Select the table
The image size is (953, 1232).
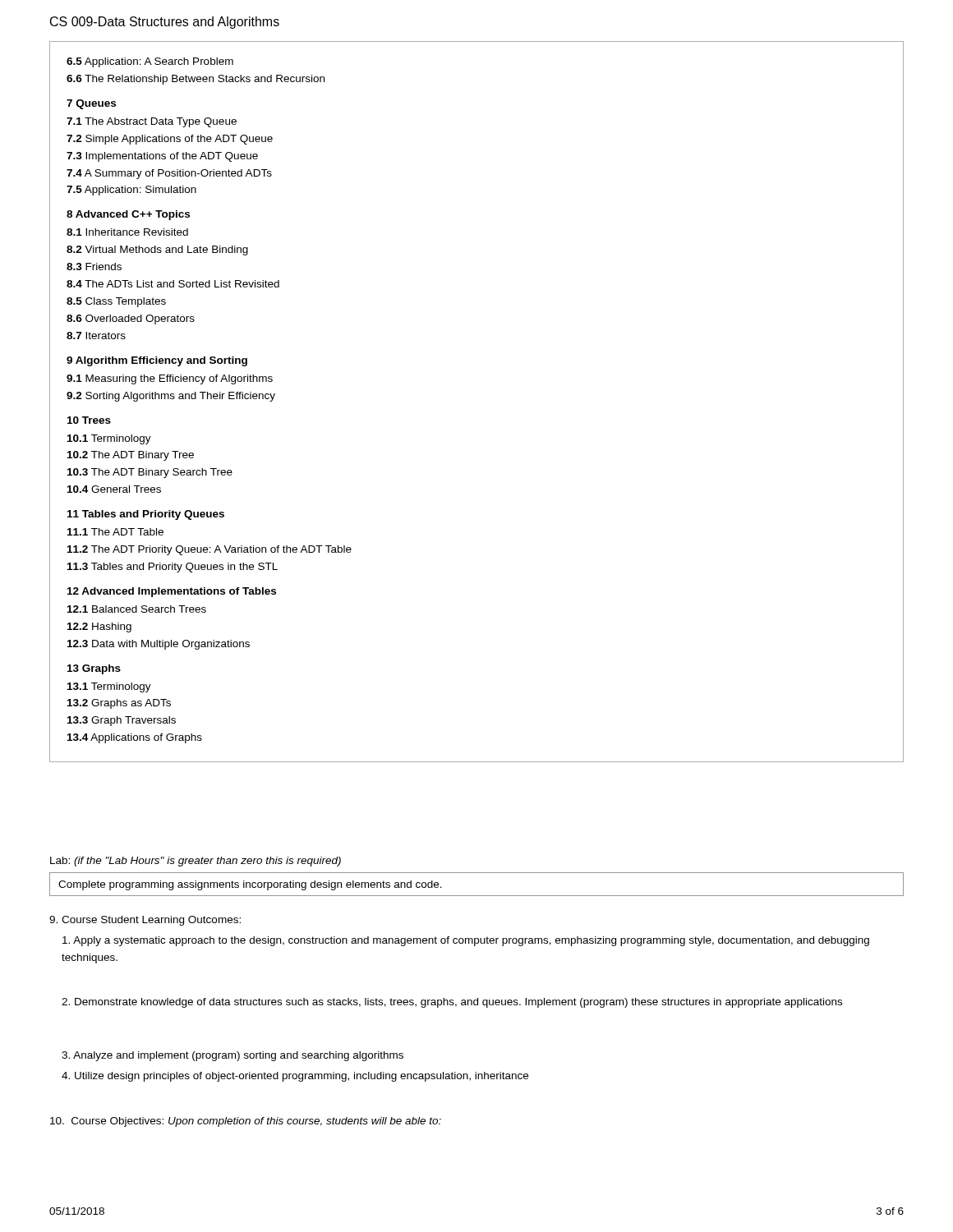pyautogui.click(x=476, y=402)
